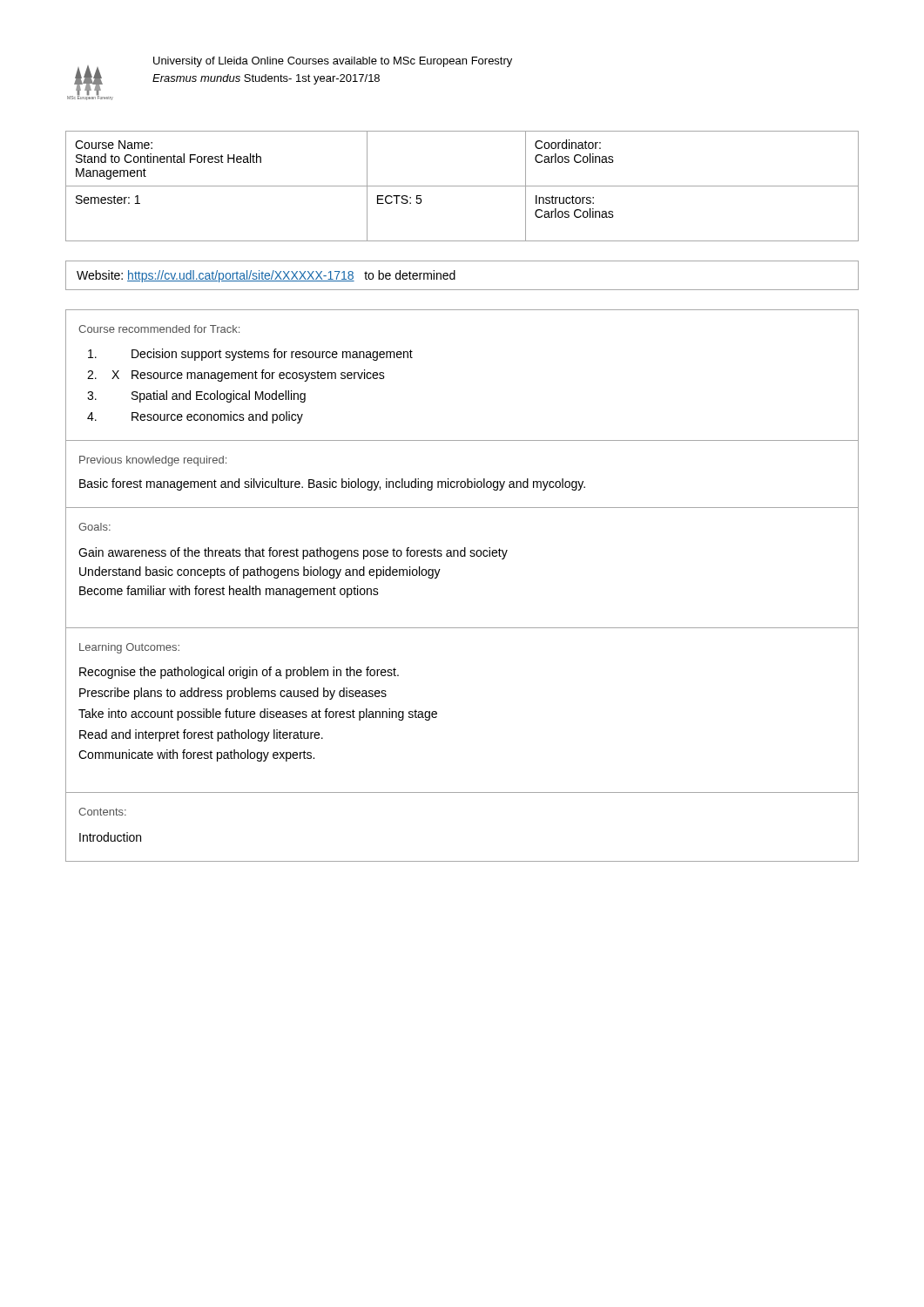Click on the text that says "Contents: Introduction"

tap(102, 812)
